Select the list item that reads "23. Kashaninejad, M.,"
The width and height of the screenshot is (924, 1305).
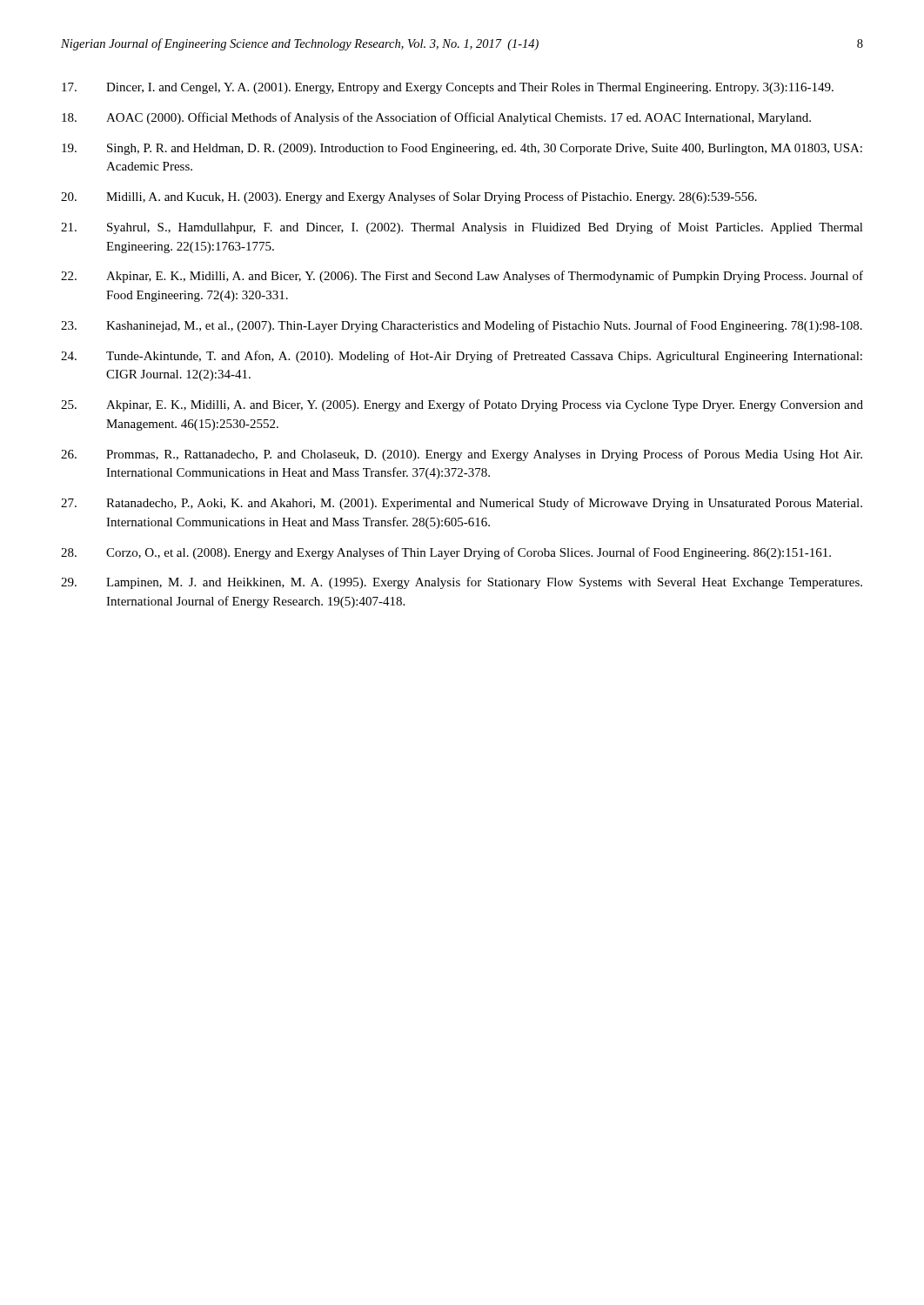[x=462, y=326]
